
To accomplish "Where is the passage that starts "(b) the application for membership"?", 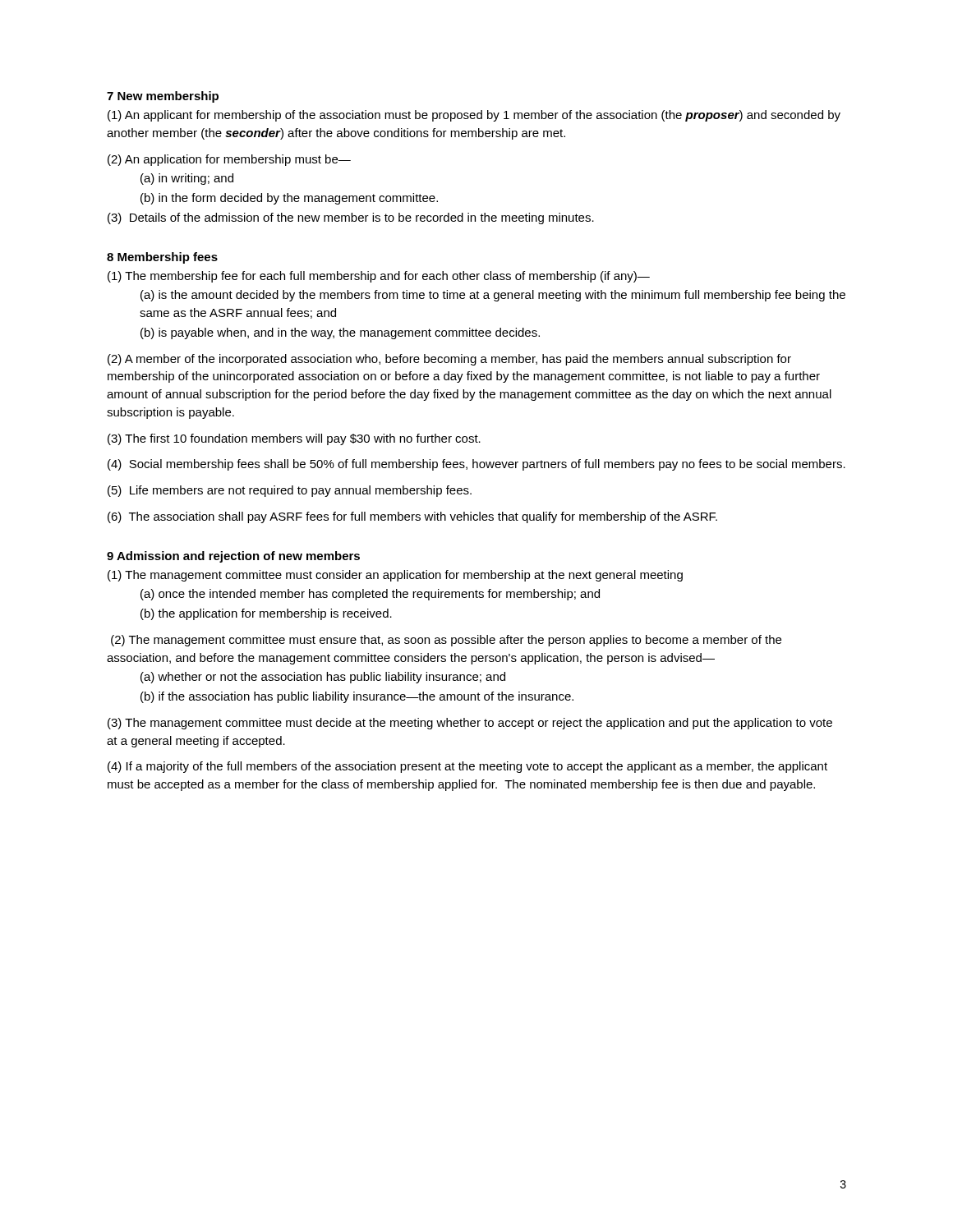I will pos(266,613).
